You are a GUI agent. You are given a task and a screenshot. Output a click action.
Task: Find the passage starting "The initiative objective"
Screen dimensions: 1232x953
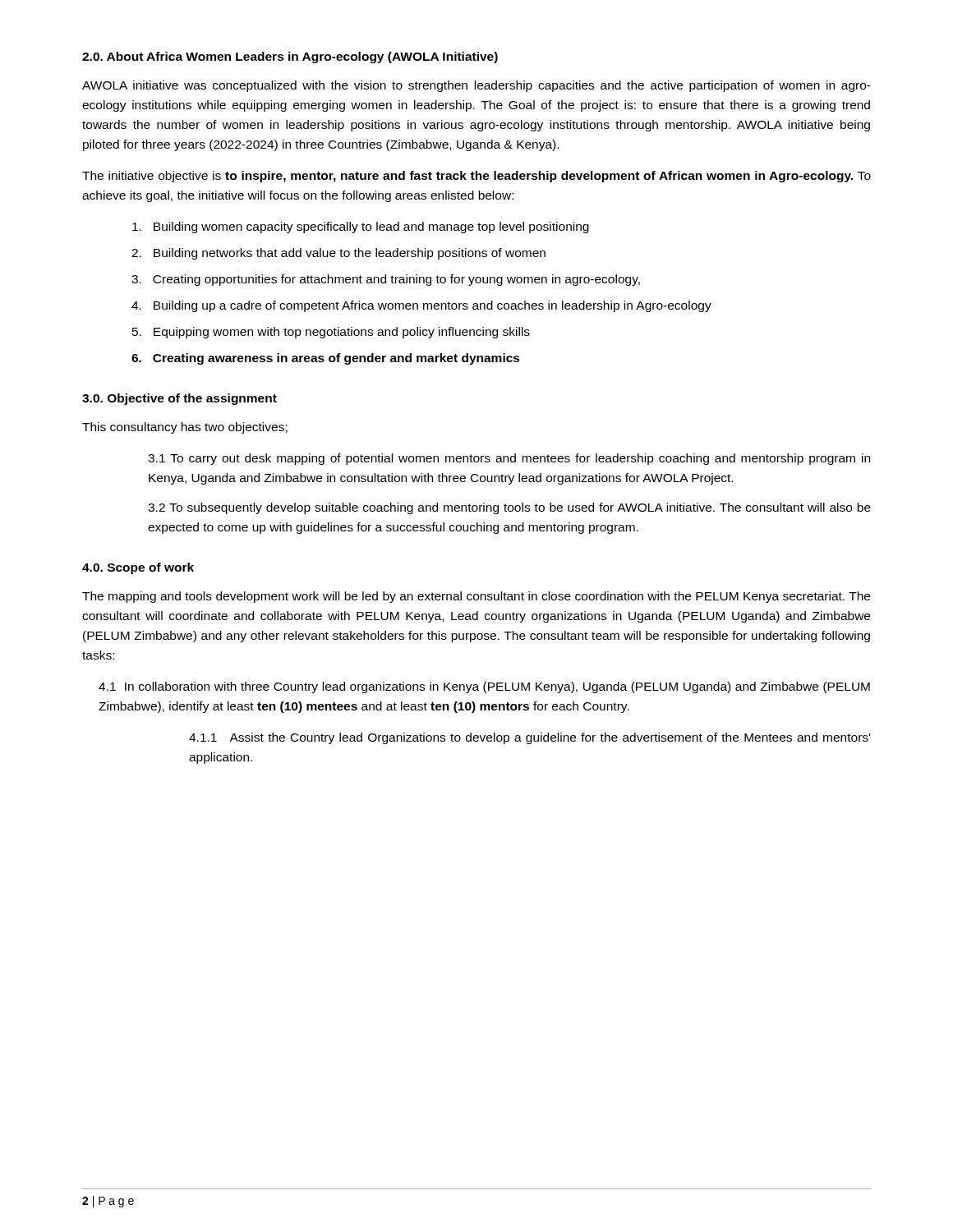pos(476,185)
